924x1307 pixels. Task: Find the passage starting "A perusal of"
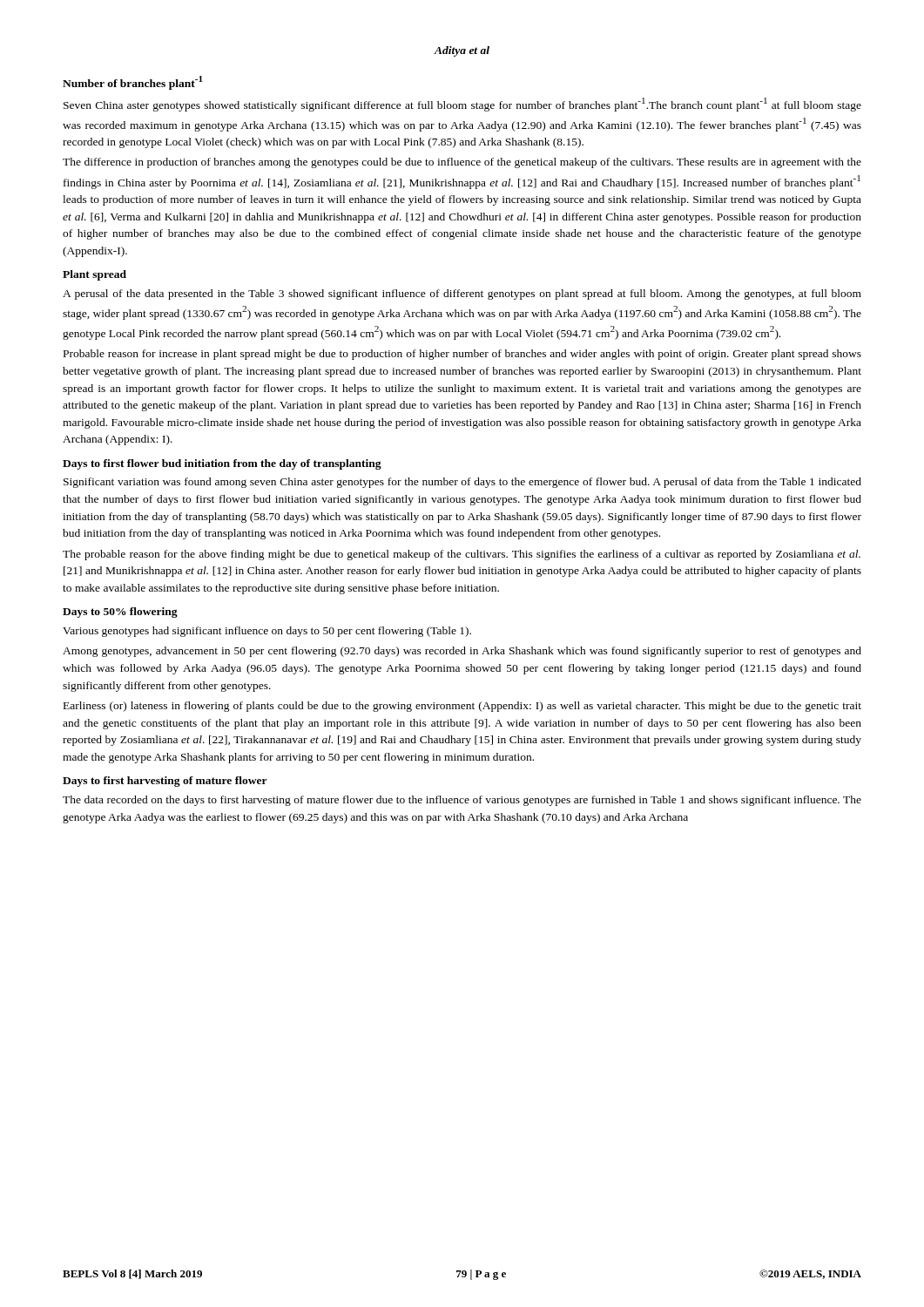[x=462, y=313]
